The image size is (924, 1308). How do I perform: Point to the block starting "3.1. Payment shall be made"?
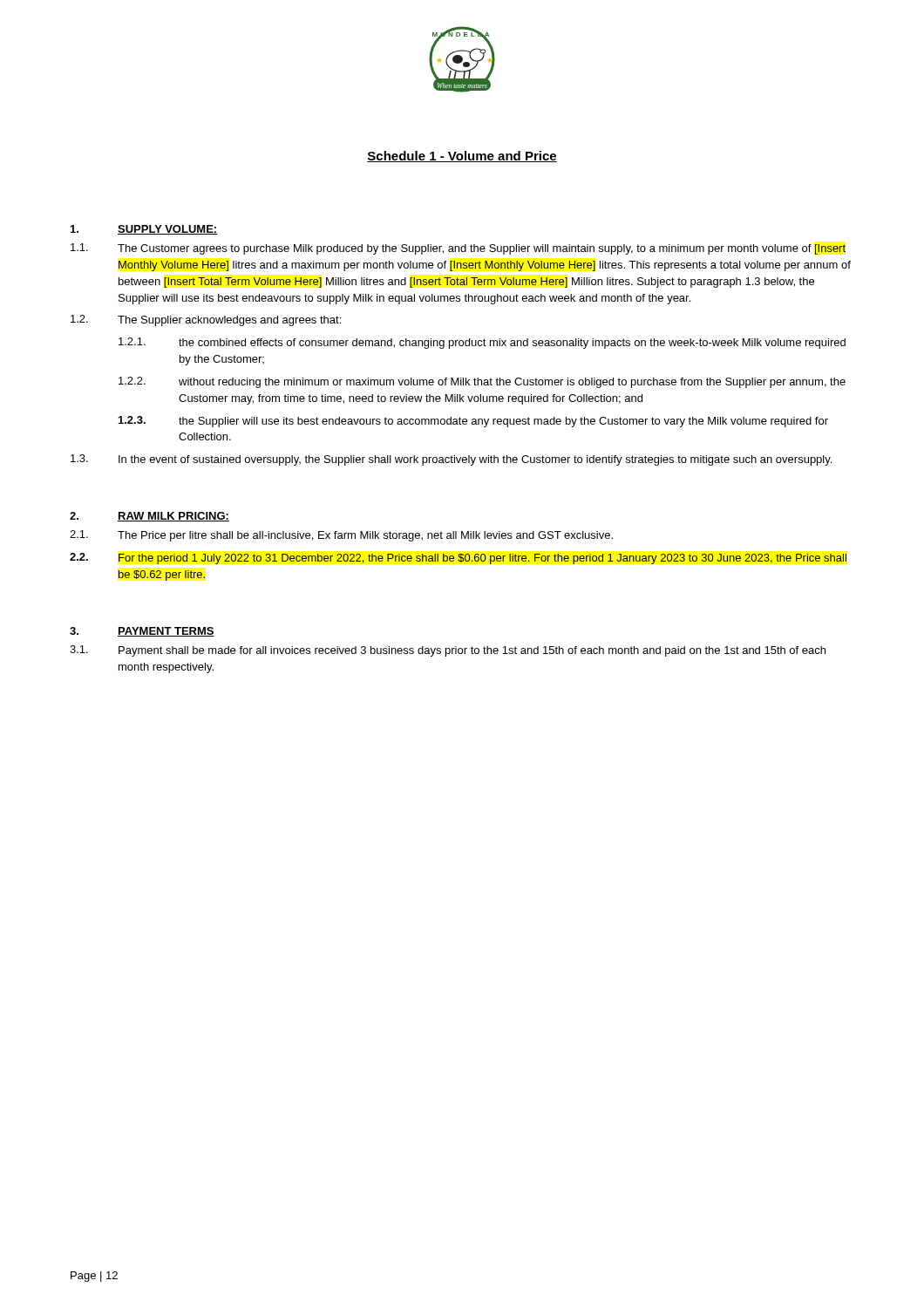click(x=462, y=659)
